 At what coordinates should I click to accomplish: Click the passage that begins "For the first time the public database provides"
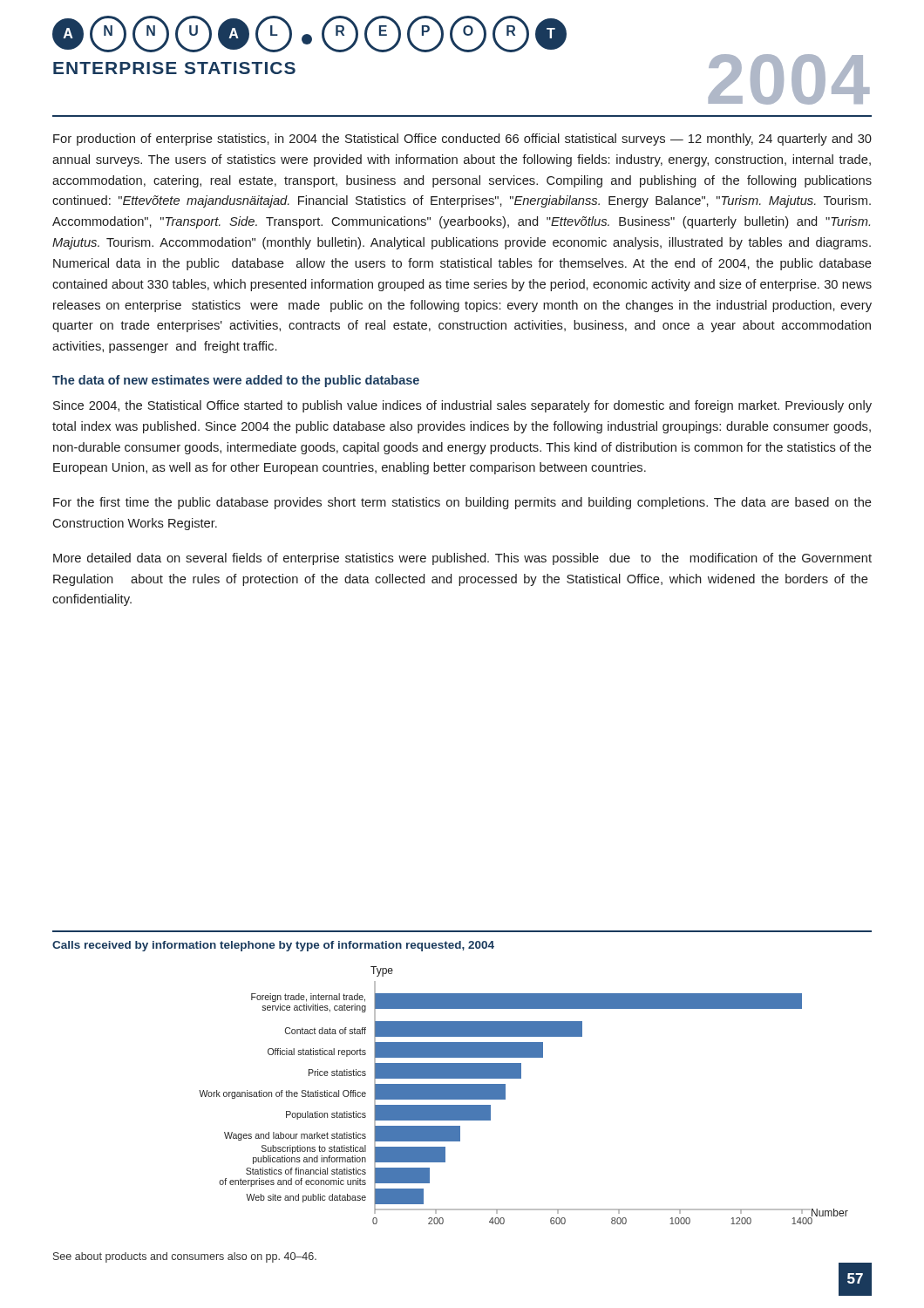[462, 513]
